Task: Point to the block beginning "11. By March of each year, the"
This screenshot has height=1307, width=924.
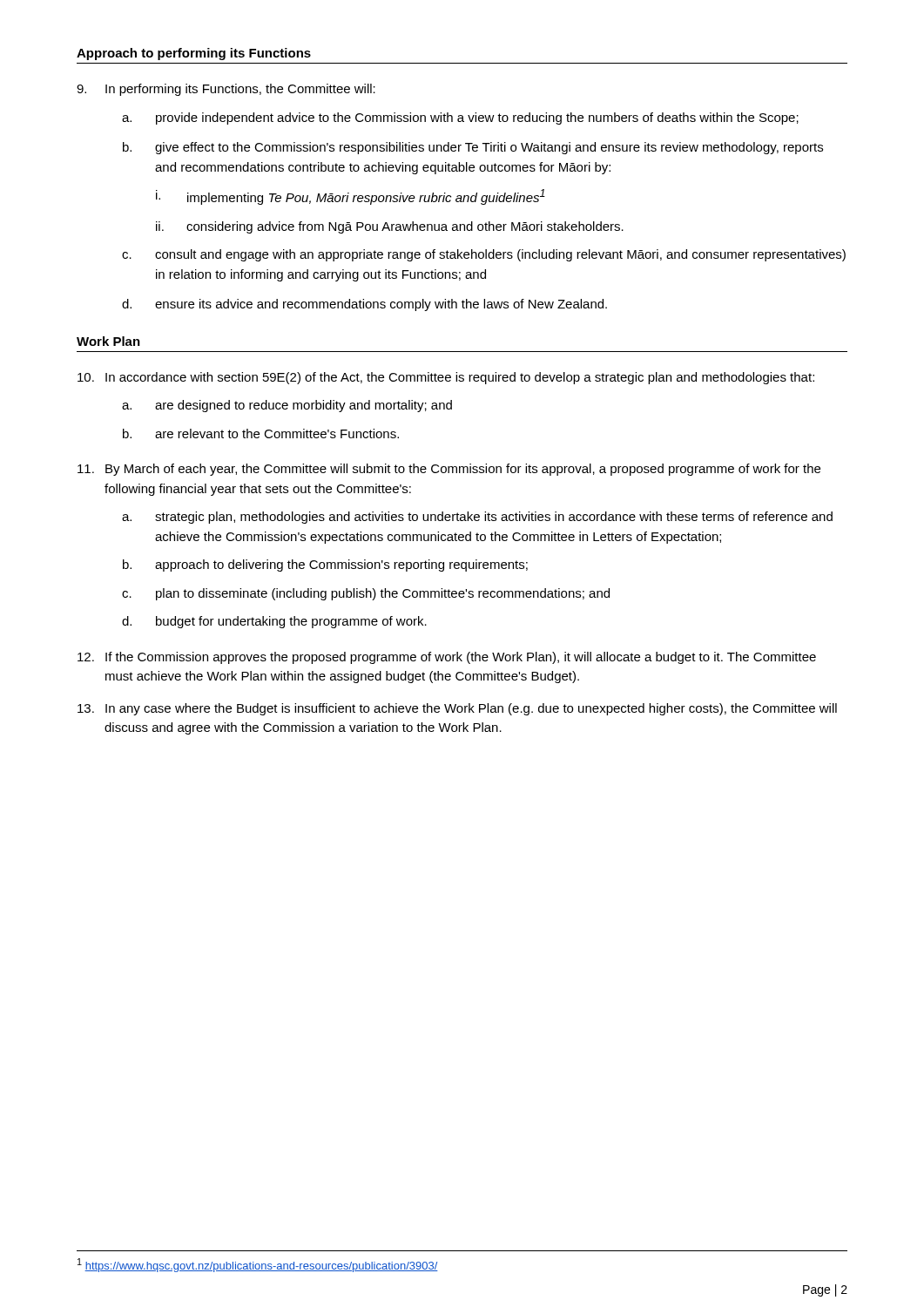Action: click(462, 479)
